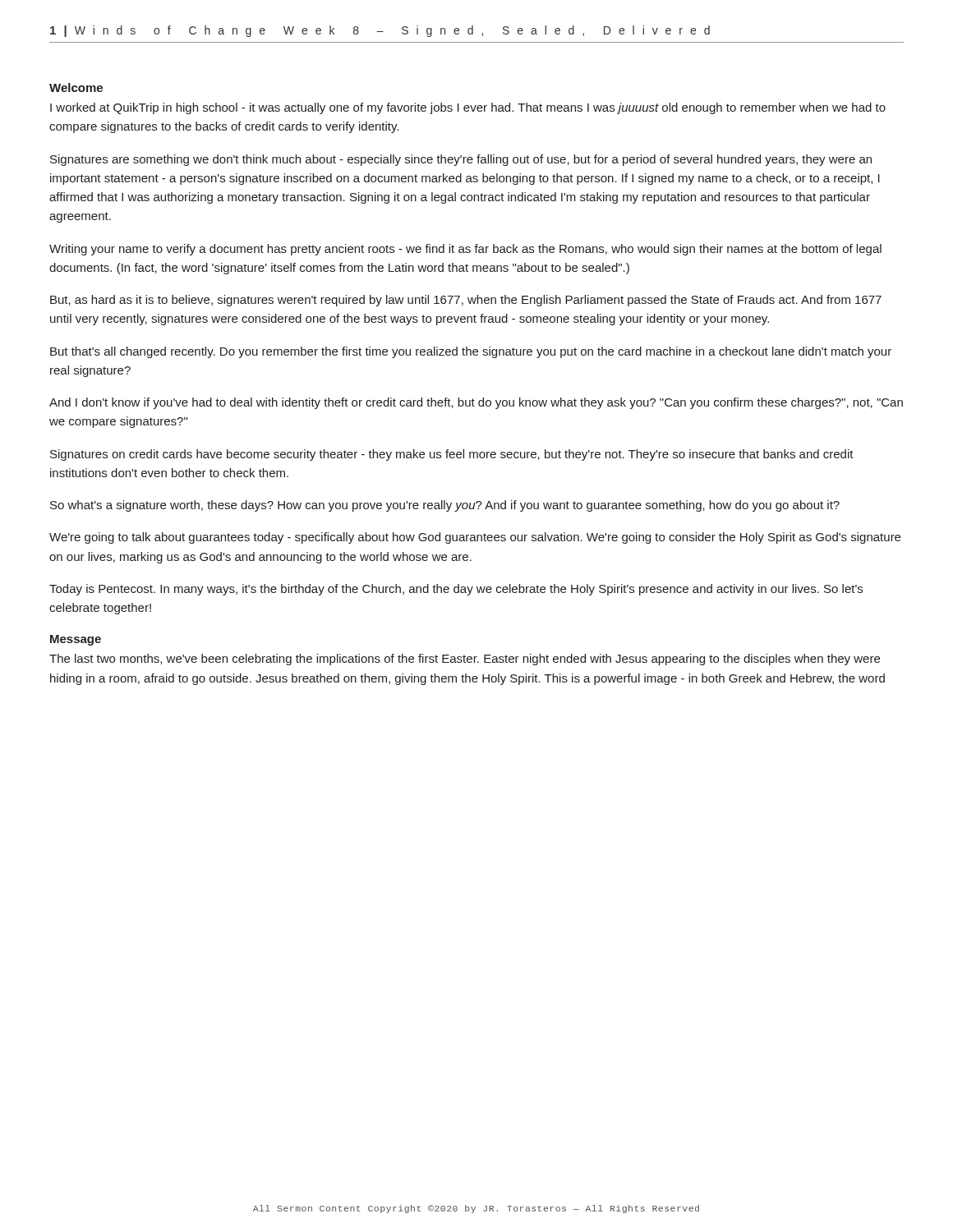The width and height of the screenshot is (953, 1232).
Task: Locate the block starting "Signatures on credit cards have become security"
Action: coord(451,463)
